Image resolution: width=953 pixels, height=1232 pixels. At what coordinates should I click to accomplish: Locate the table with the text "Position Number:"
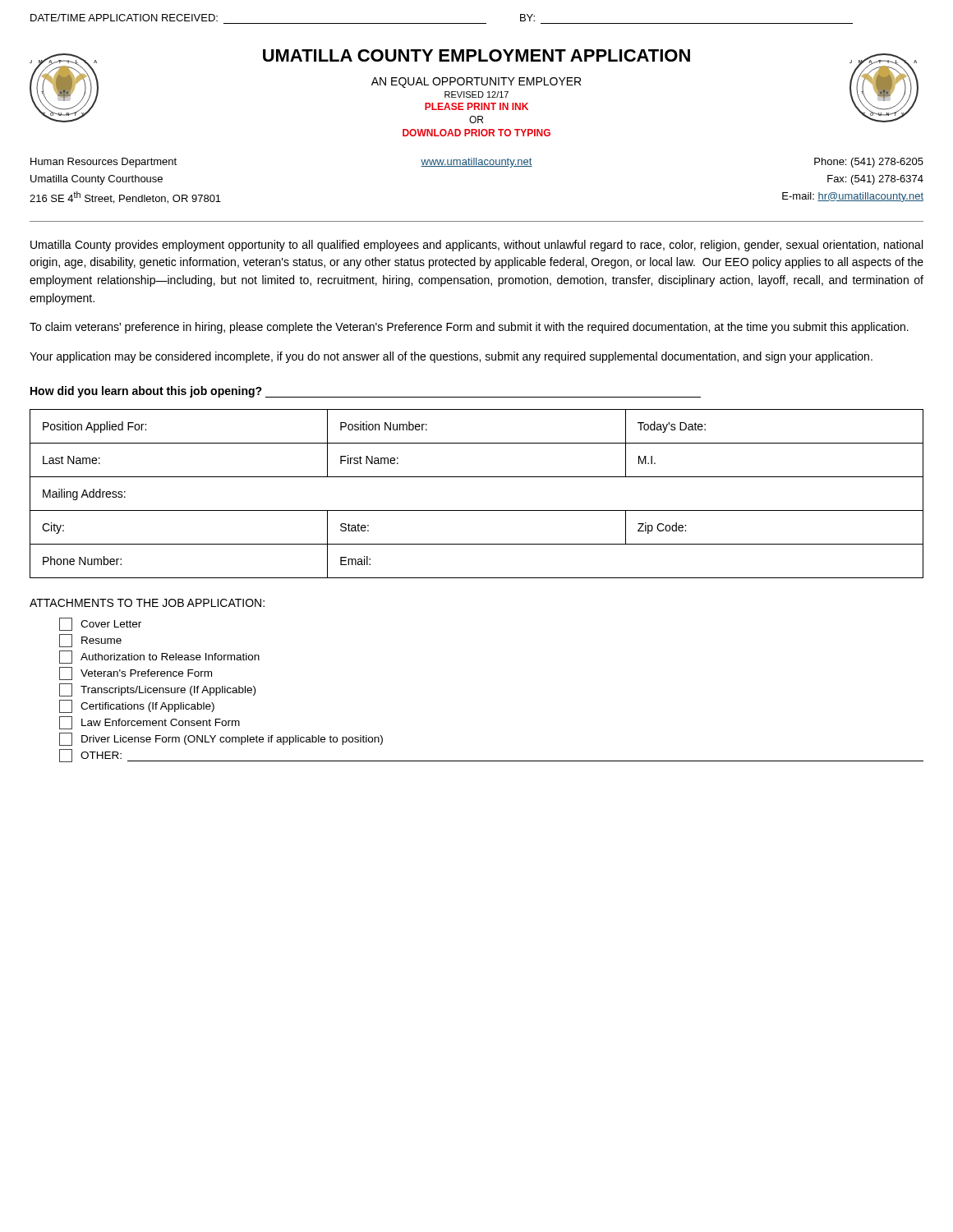pyautogui.click(x=476, y=493)
